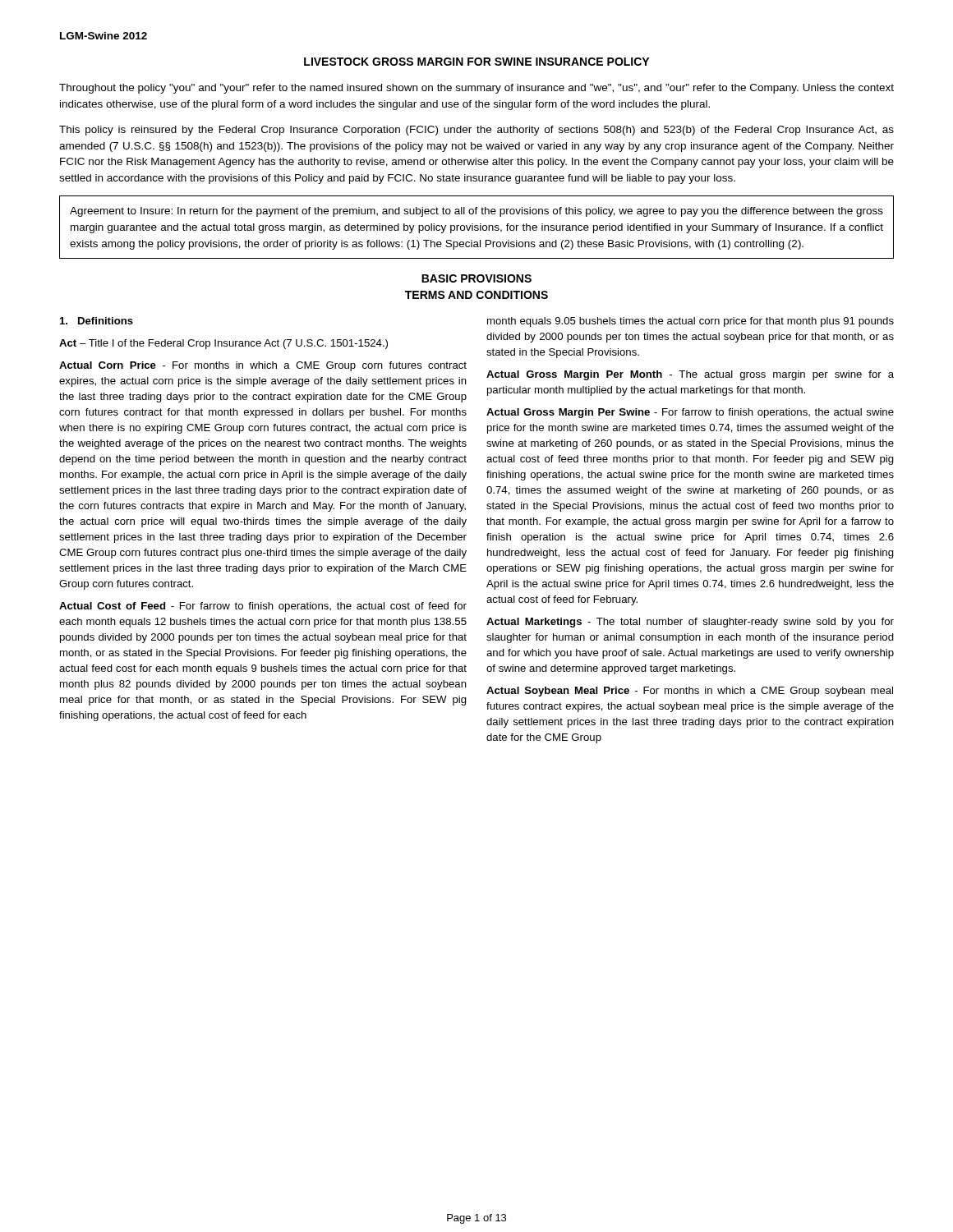Select the text block with the text "Actual Corn Price - For months"
The height and width of the screenshot is (1232, 953).
[x=263, y=474]
